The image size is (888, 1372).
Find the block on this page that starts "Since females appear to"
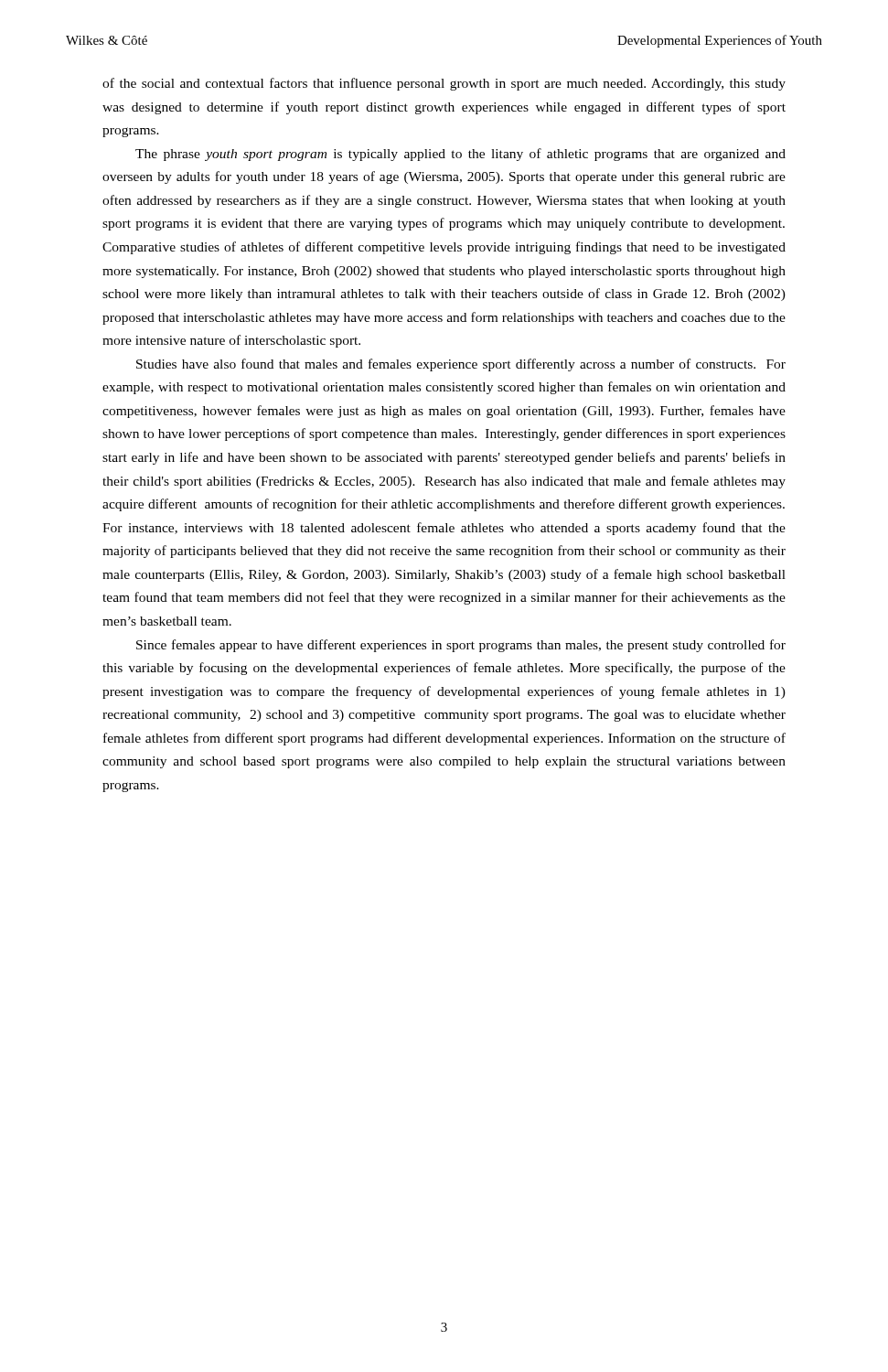(x=444, y=714)
